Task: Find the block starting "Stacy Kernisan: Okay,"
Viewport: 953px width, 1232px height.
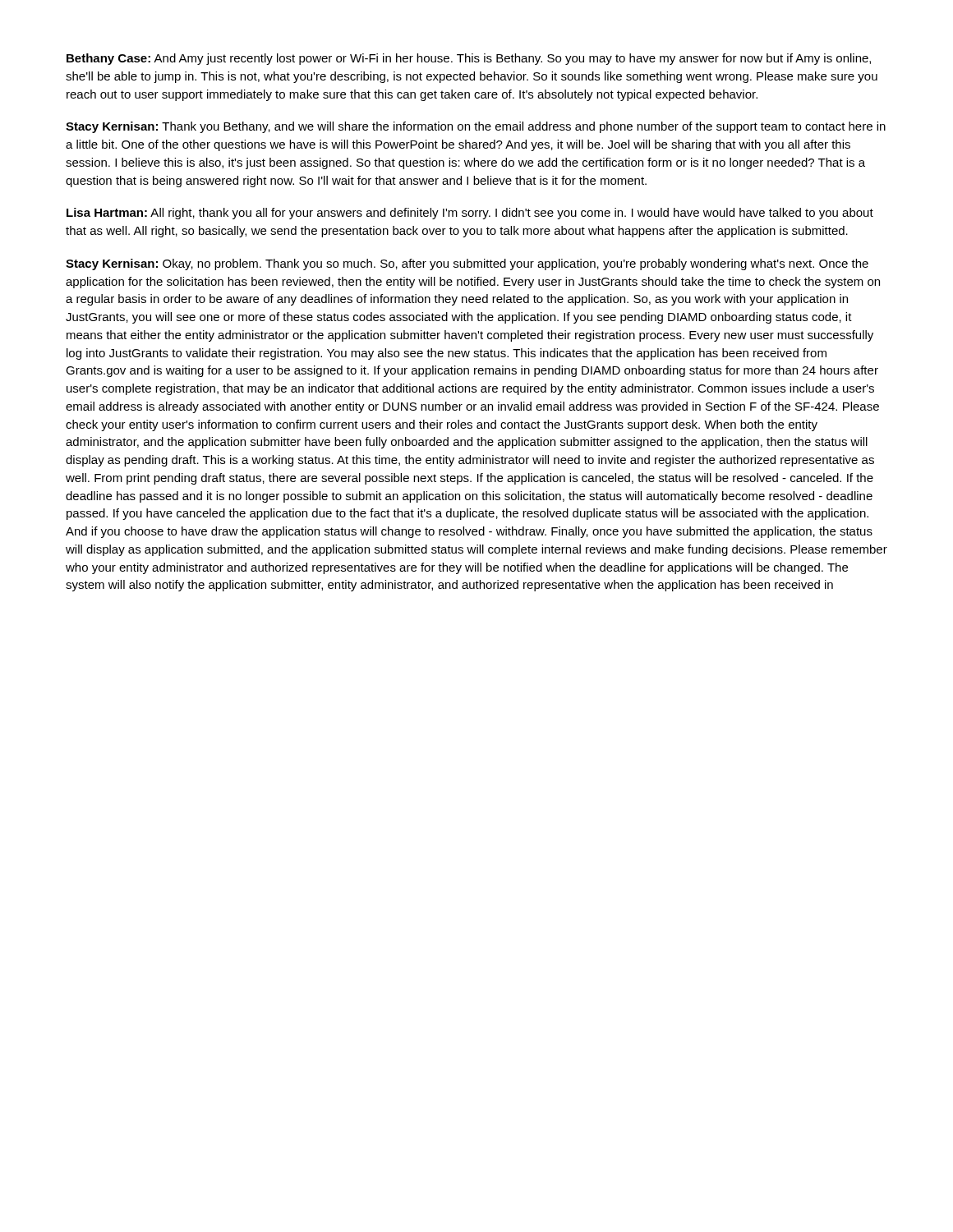Action: (476, 424)
